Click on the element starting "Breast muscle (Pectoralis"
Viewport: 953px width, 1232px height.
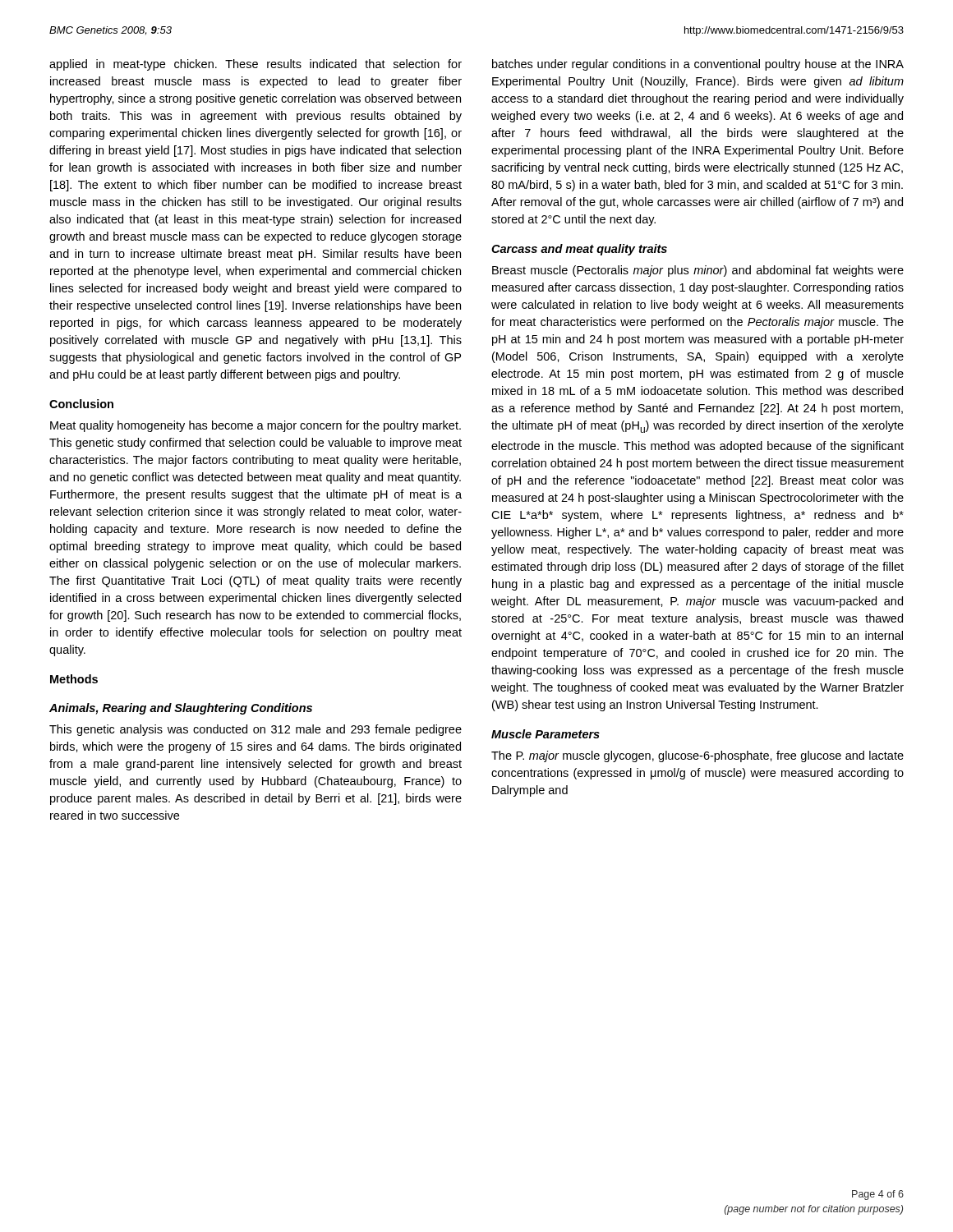[x=698, y=488]
